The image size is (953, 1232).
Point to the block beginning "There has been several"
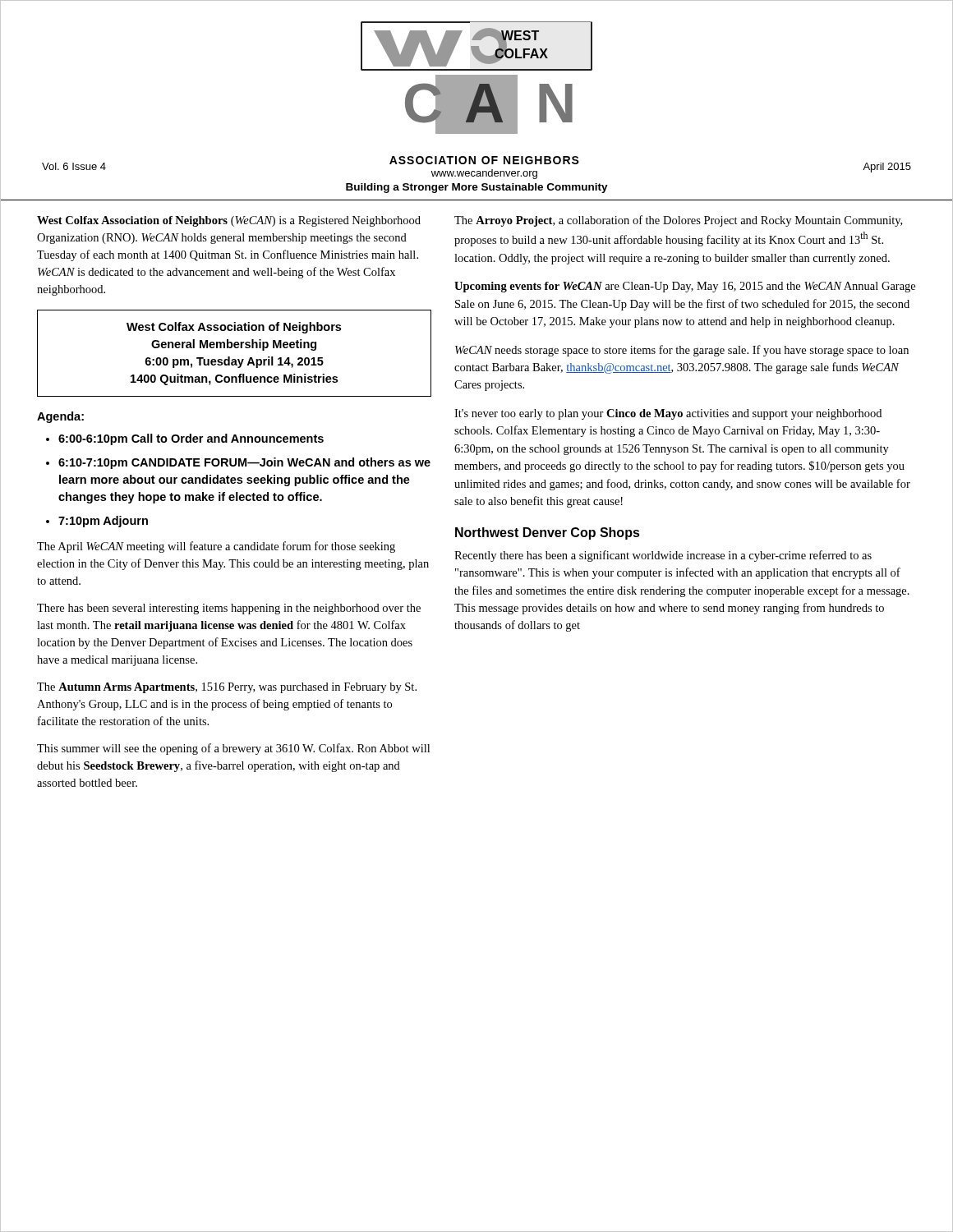(234, 634)
